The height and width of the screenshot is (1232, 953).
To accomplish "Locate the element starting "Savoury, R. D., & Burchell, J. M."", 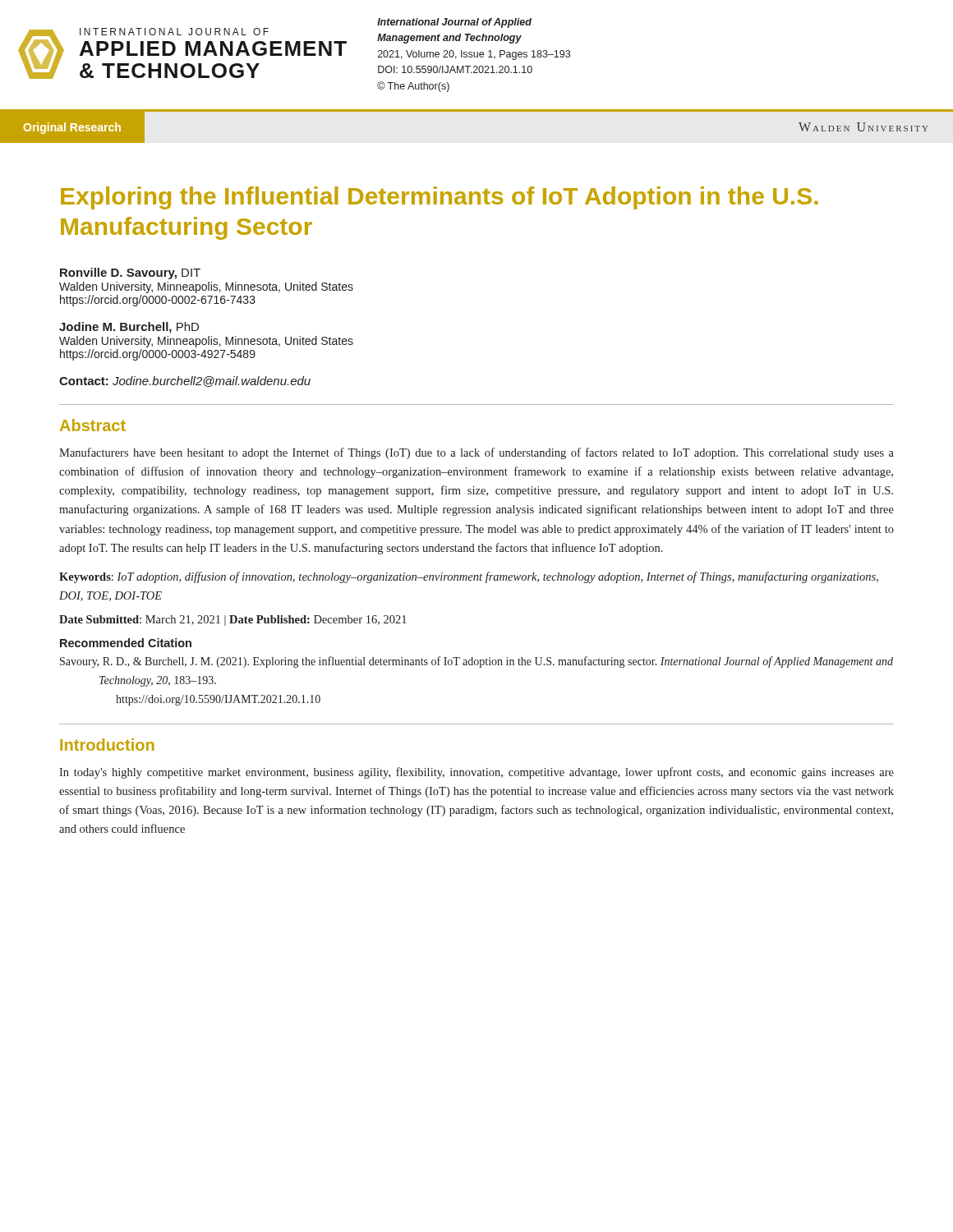I will (x=476, y=662).
